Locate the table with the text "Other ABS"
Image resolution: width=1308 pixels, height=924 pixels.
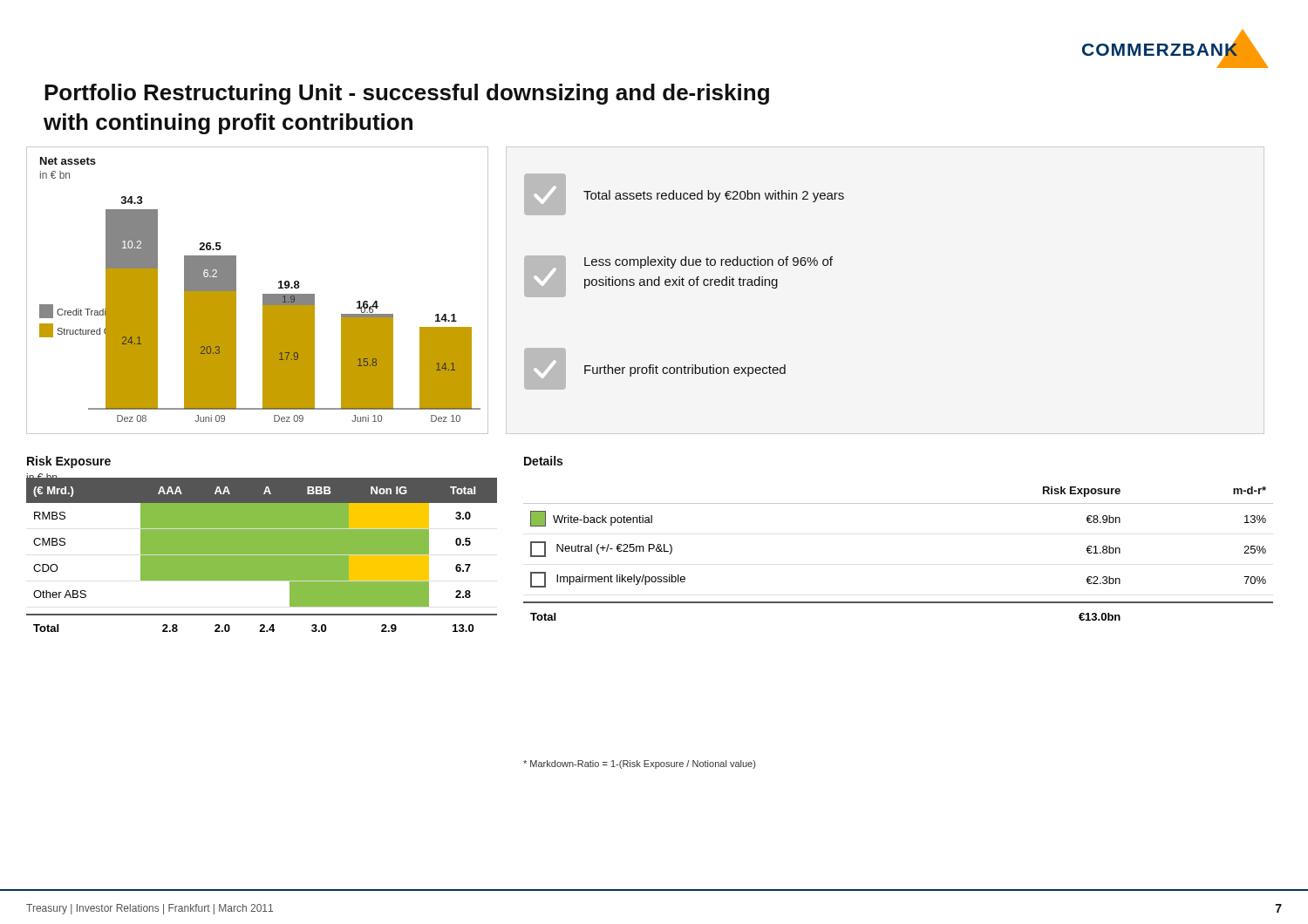[262, 559]
